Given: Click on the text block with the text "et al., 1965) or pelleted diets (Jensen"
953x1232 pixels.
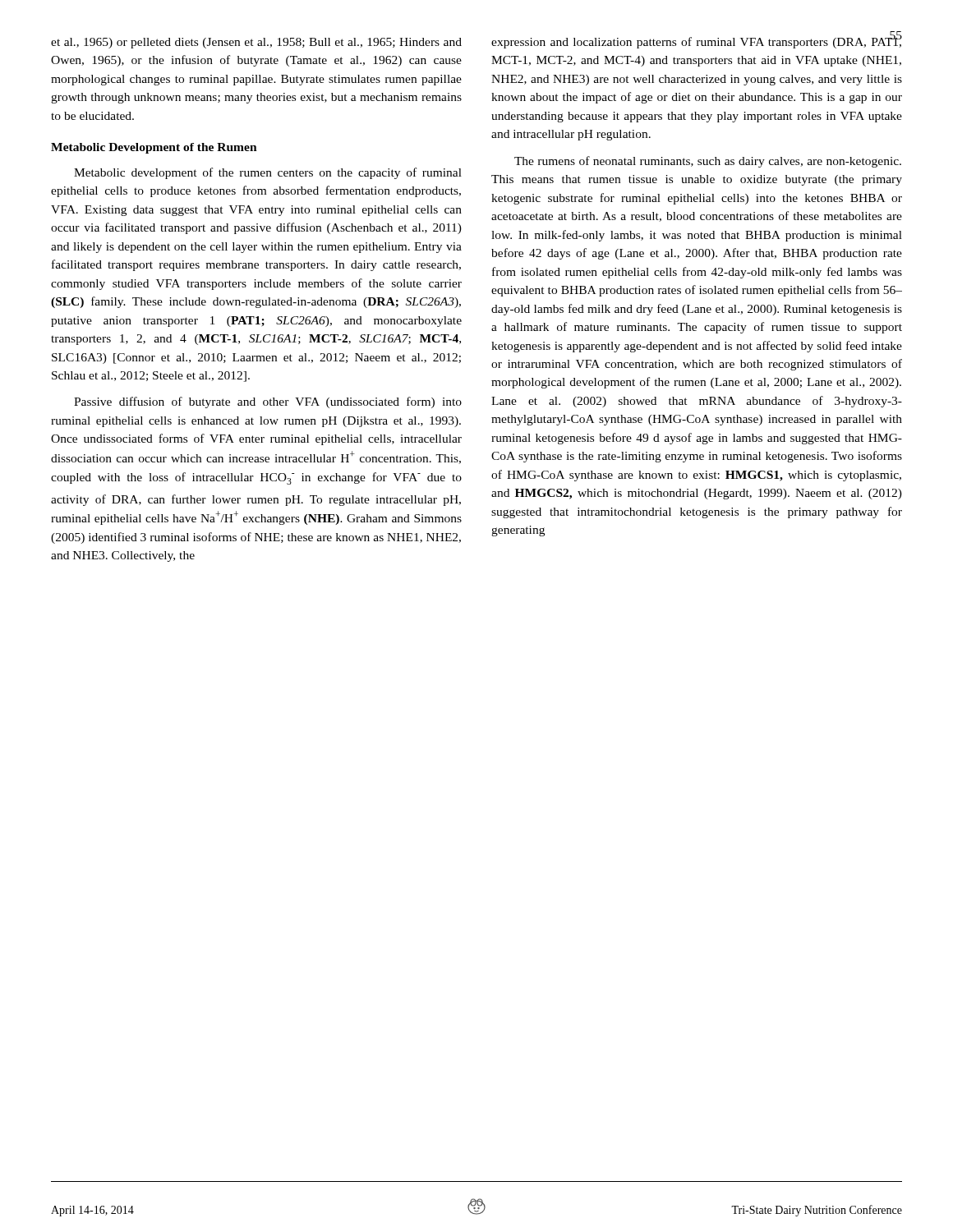Looking at the screenshot, I should [x=256, y=79].
